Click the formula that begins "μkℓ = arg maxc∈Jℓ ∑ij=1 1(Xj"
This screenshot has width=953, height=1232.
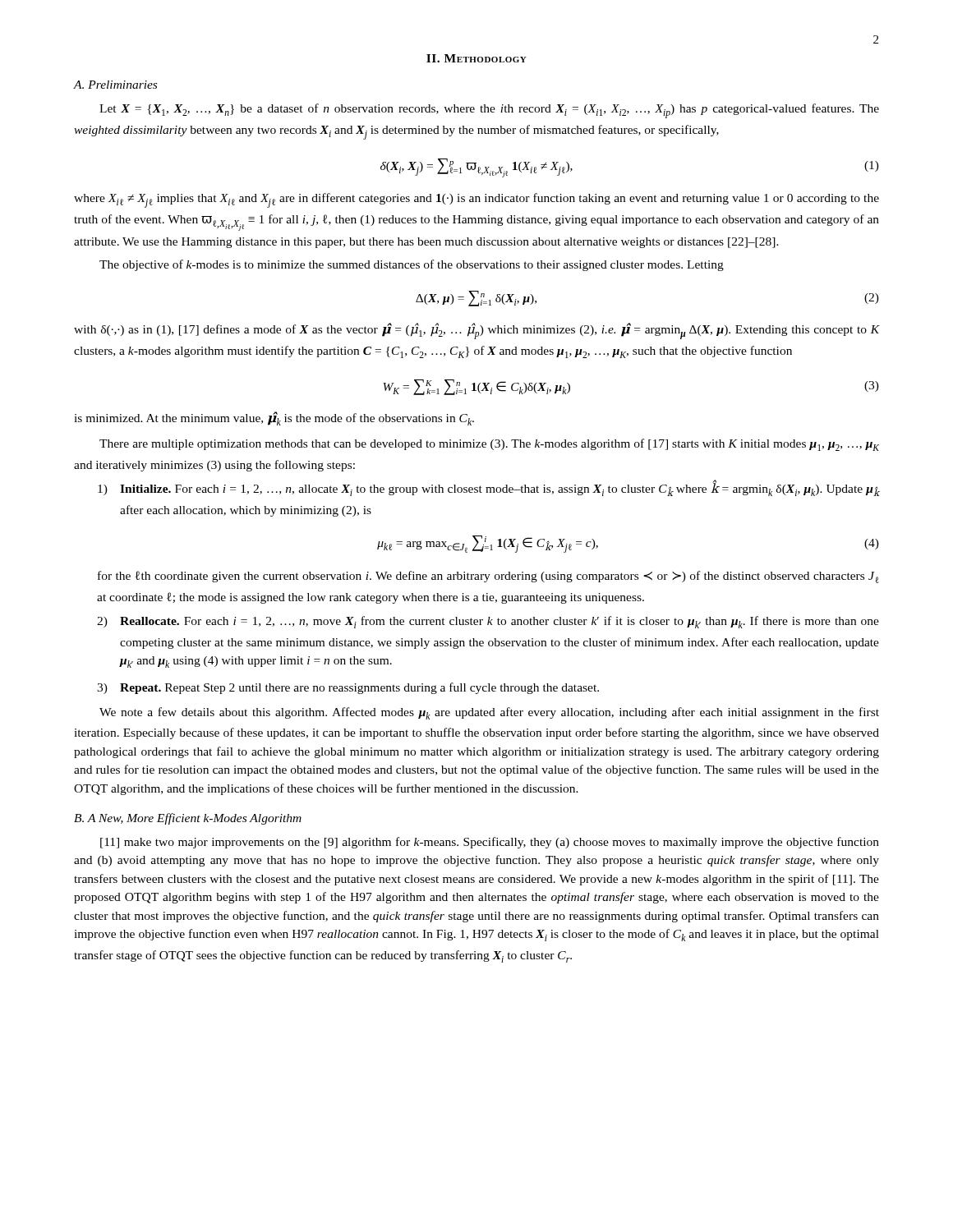click(x=487, y=547)
